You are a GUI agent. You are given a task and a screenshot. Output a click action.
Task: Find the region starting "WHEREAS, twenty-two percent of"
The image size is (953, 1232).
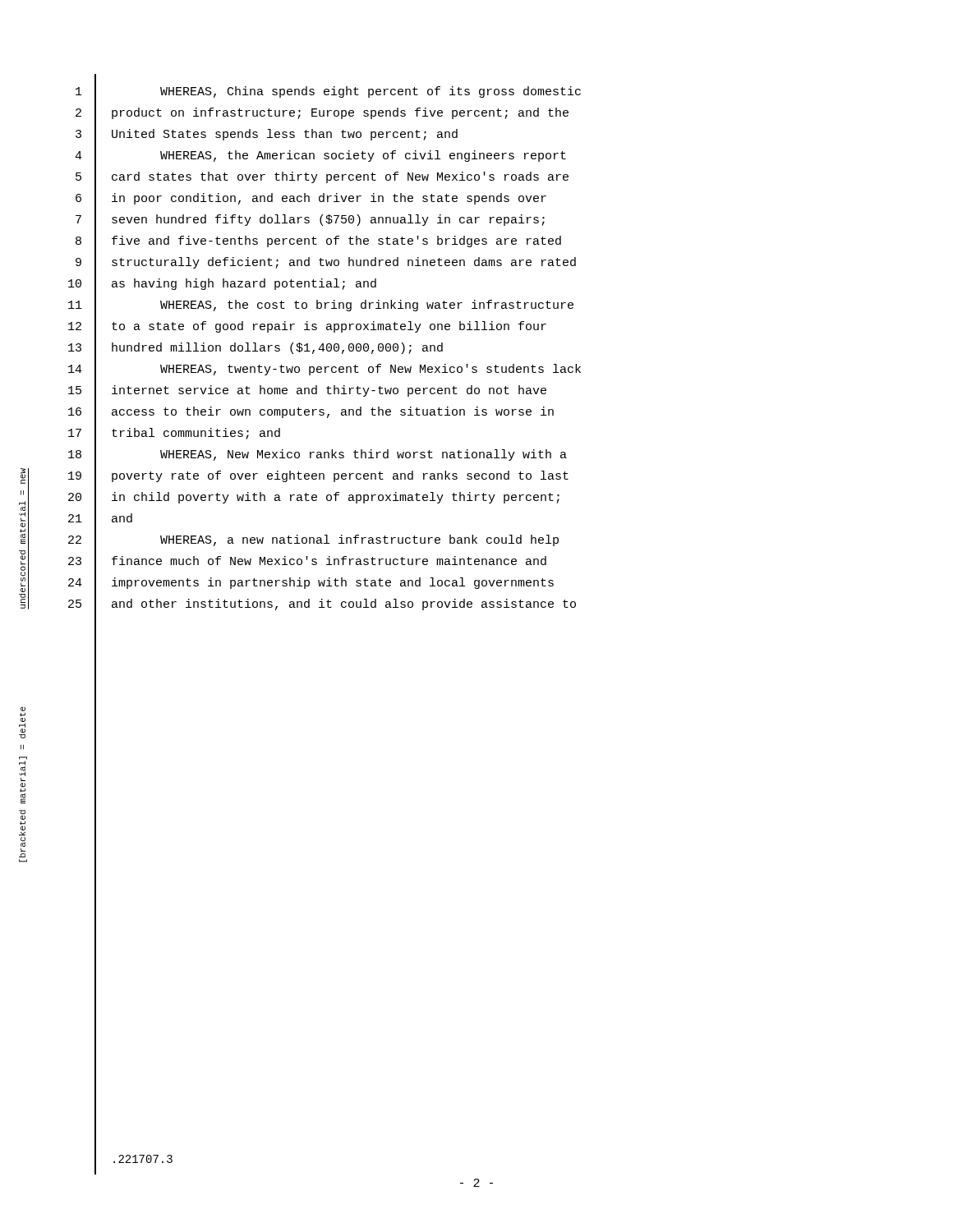pos(489,402)
